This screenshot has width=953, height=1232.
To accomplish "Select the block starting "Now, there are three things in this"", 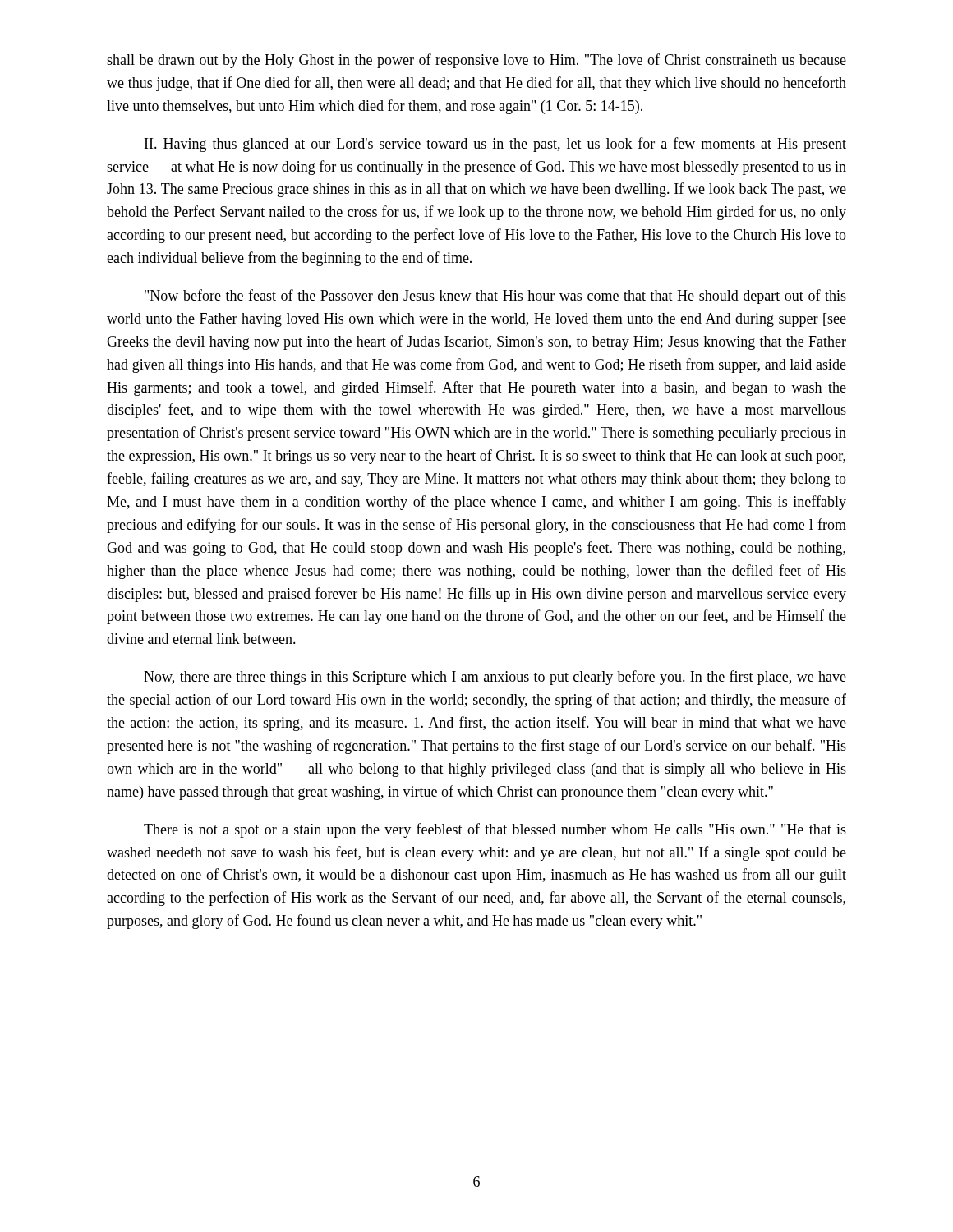I will pos(476,734).
